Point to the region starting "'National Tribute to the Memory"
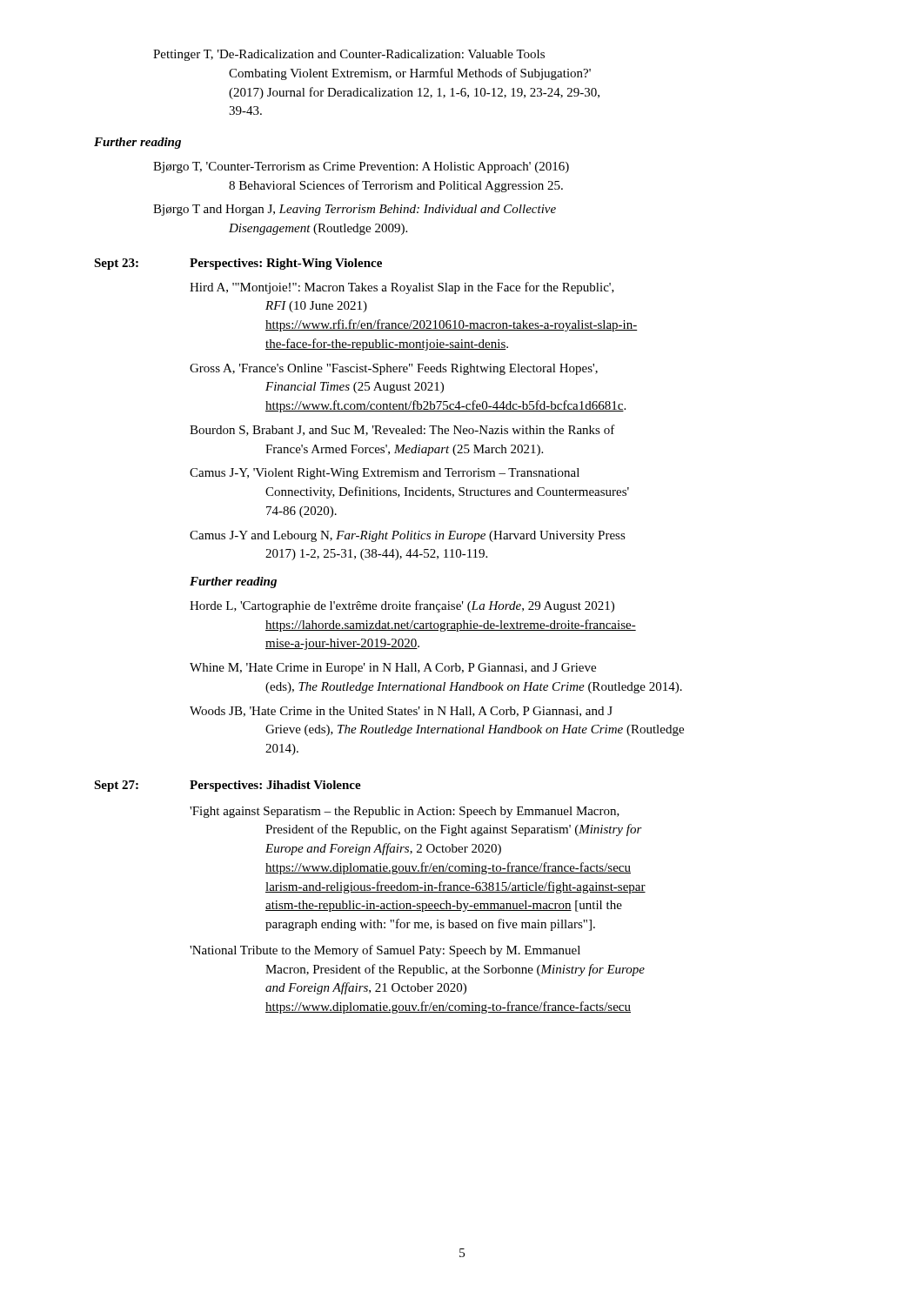Viewport: 924px width, 1305px height. coord(417,980)
